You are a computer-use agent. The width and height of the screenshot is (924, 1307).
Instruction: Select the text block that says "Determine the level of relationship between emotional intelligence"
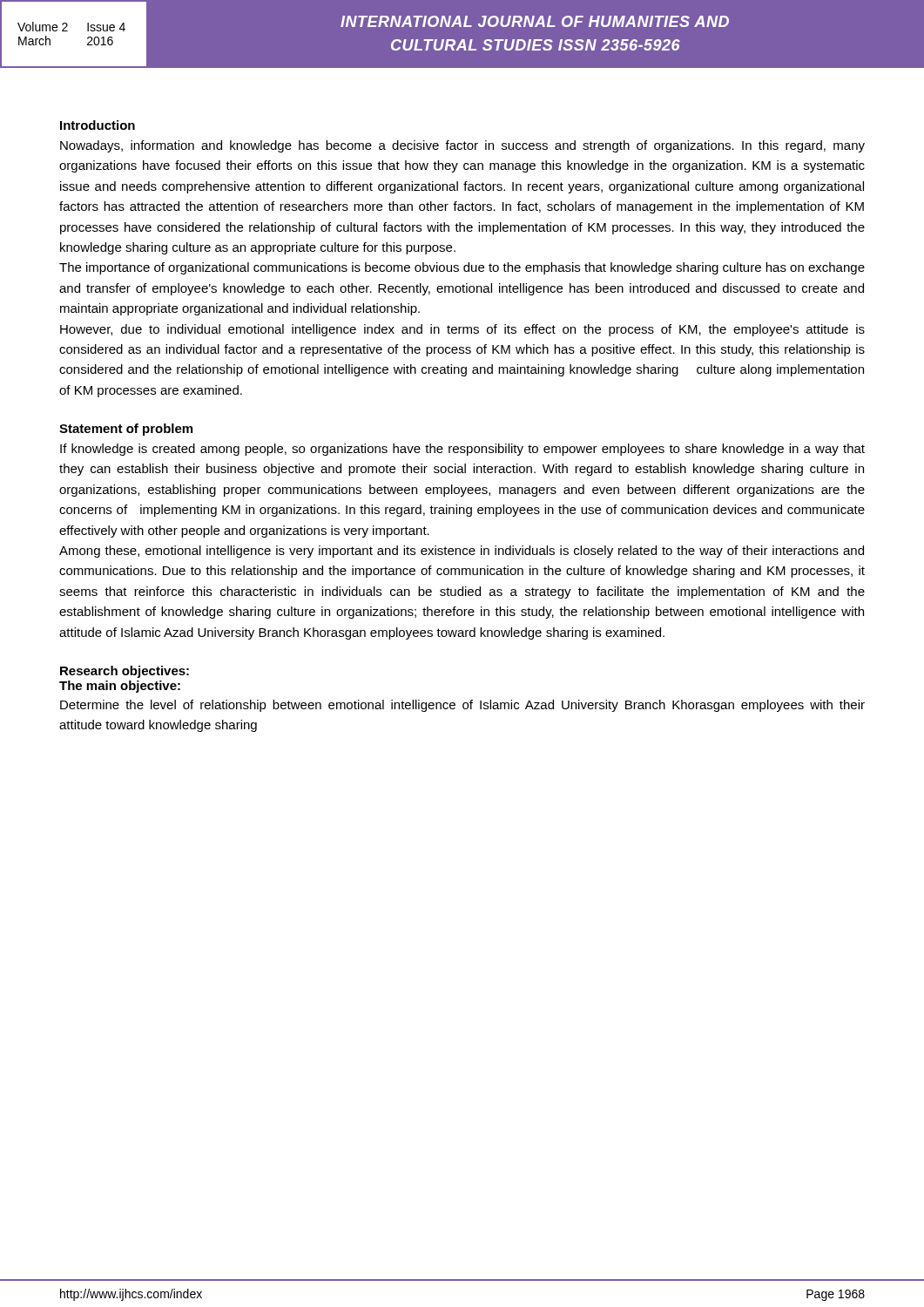tap(462, 715)
